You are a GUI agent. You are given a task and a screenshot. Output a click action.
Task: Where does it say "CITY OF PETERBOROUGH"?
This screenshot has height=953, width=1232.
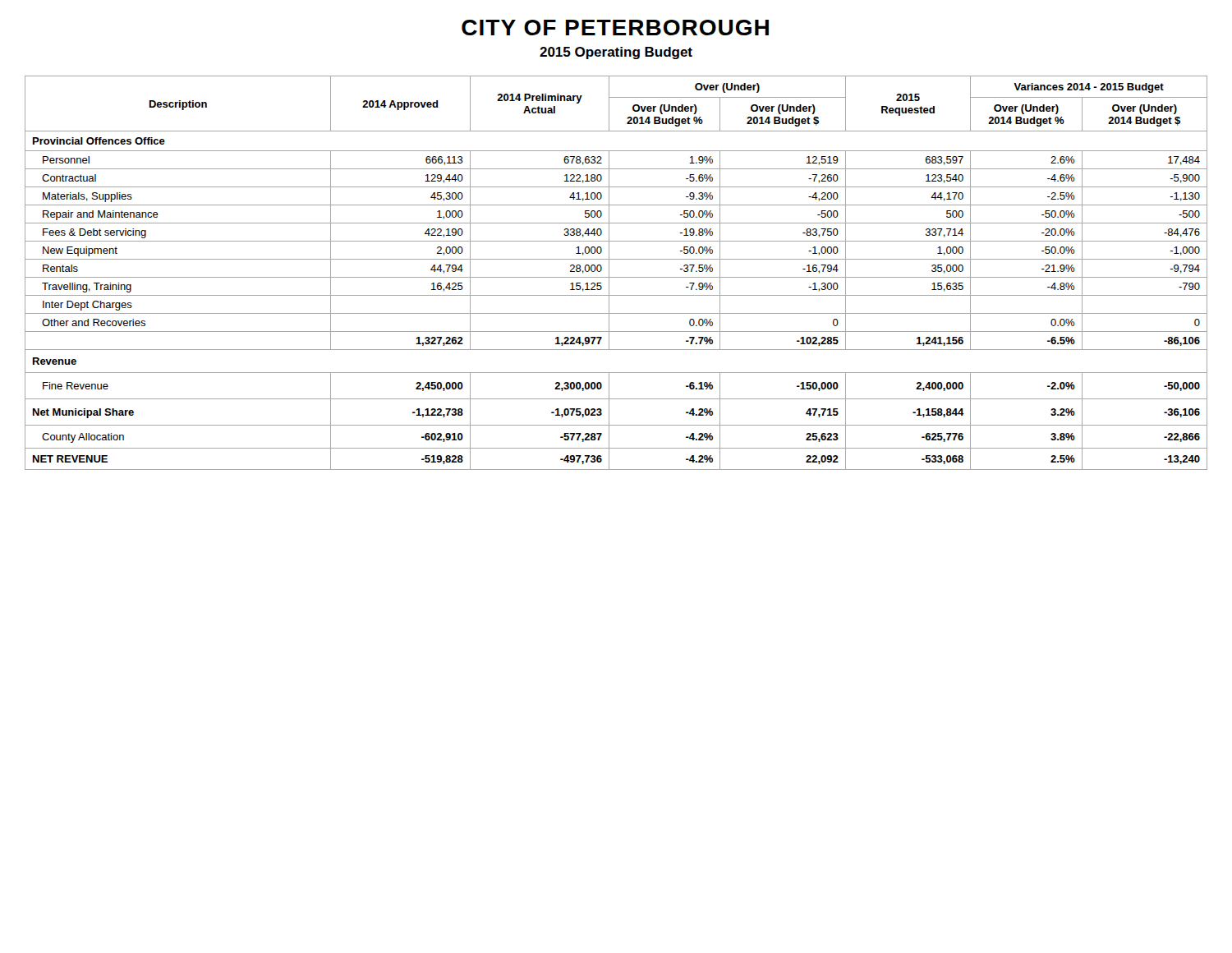point(616,27)
